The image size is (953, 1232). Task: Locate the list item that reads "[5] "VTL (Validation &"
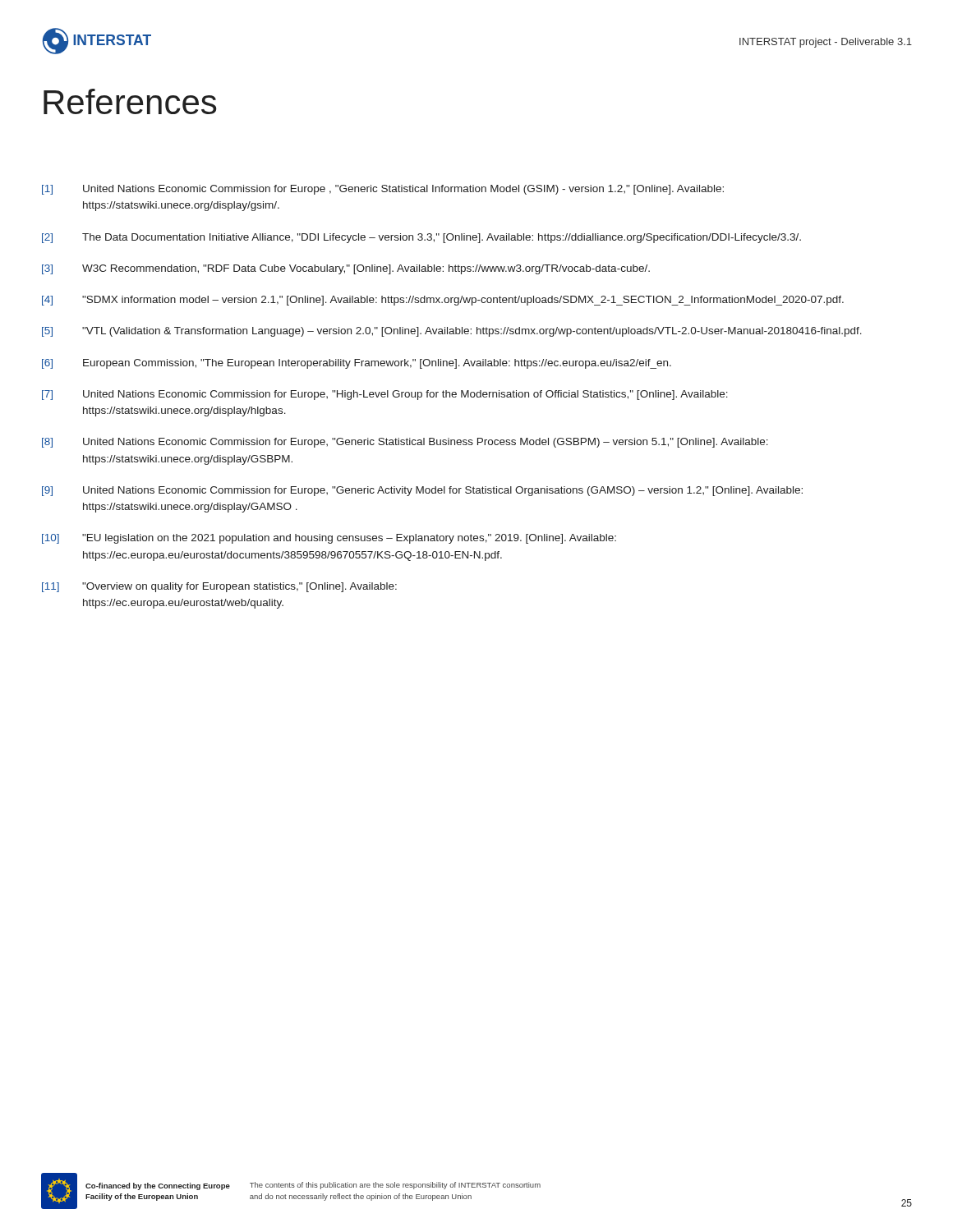476,331
